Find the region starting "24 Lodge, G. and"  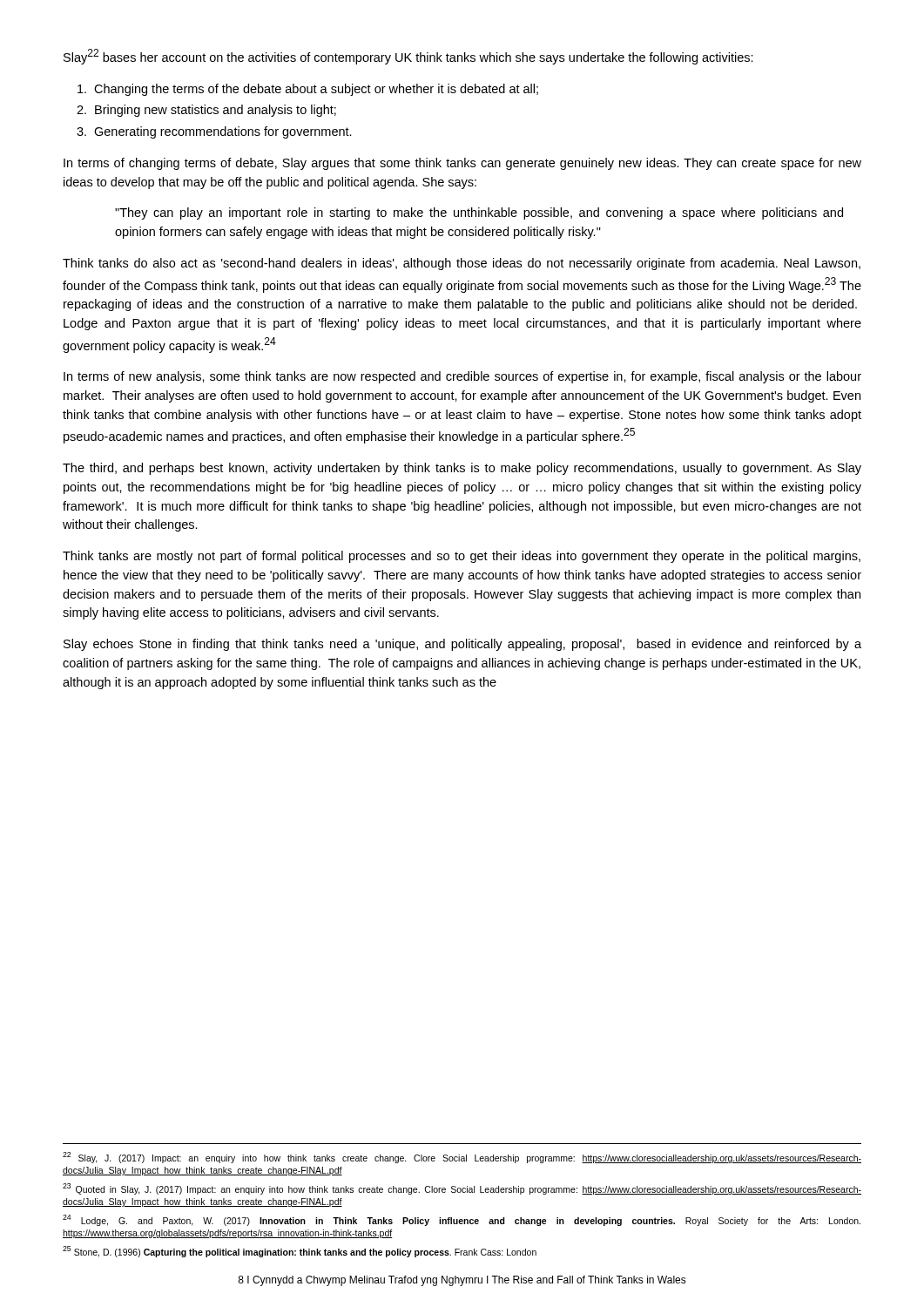(462, 1226)
